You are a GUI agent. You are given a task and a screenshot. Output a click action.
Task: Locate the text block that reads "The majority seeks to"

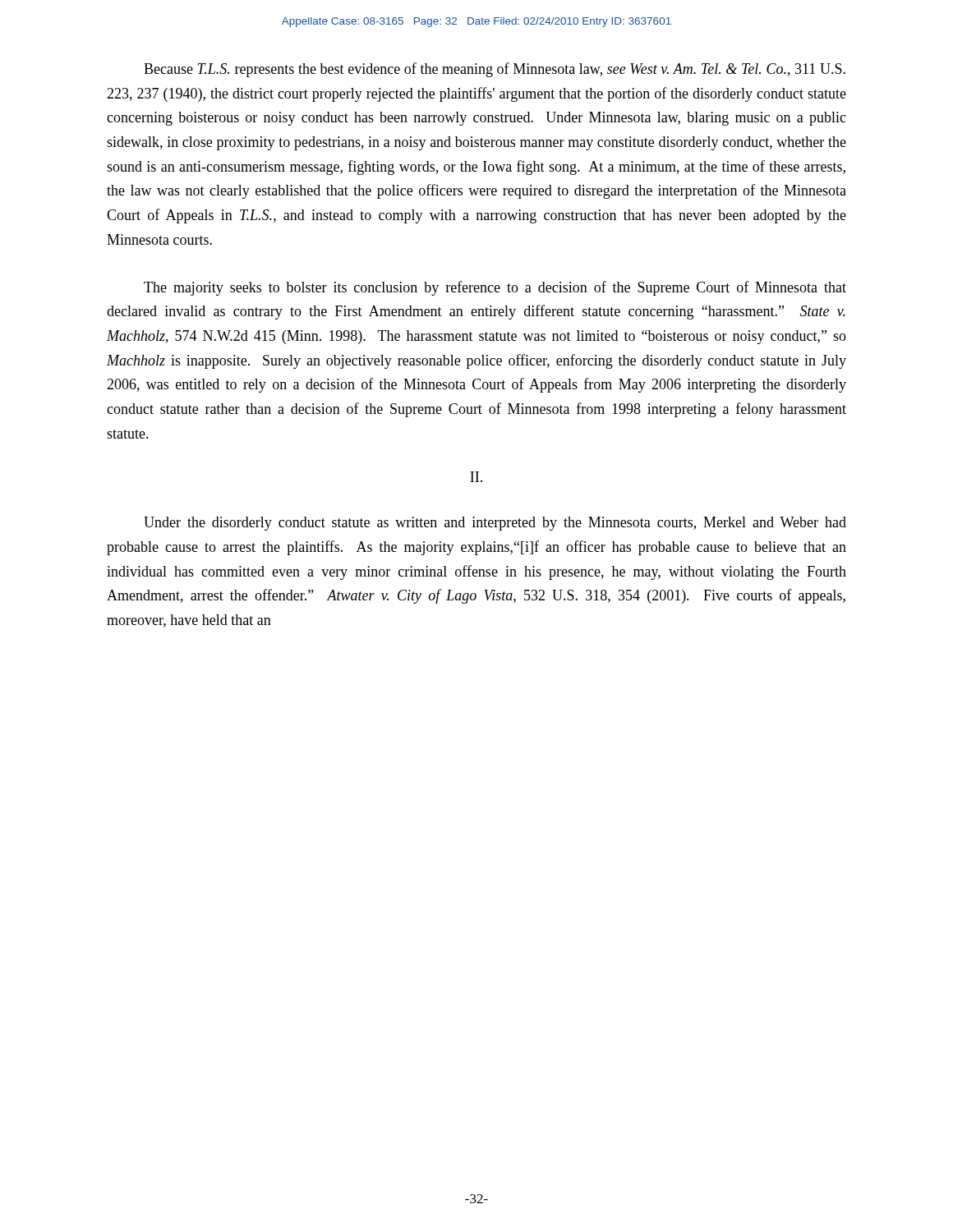(476, 360)
